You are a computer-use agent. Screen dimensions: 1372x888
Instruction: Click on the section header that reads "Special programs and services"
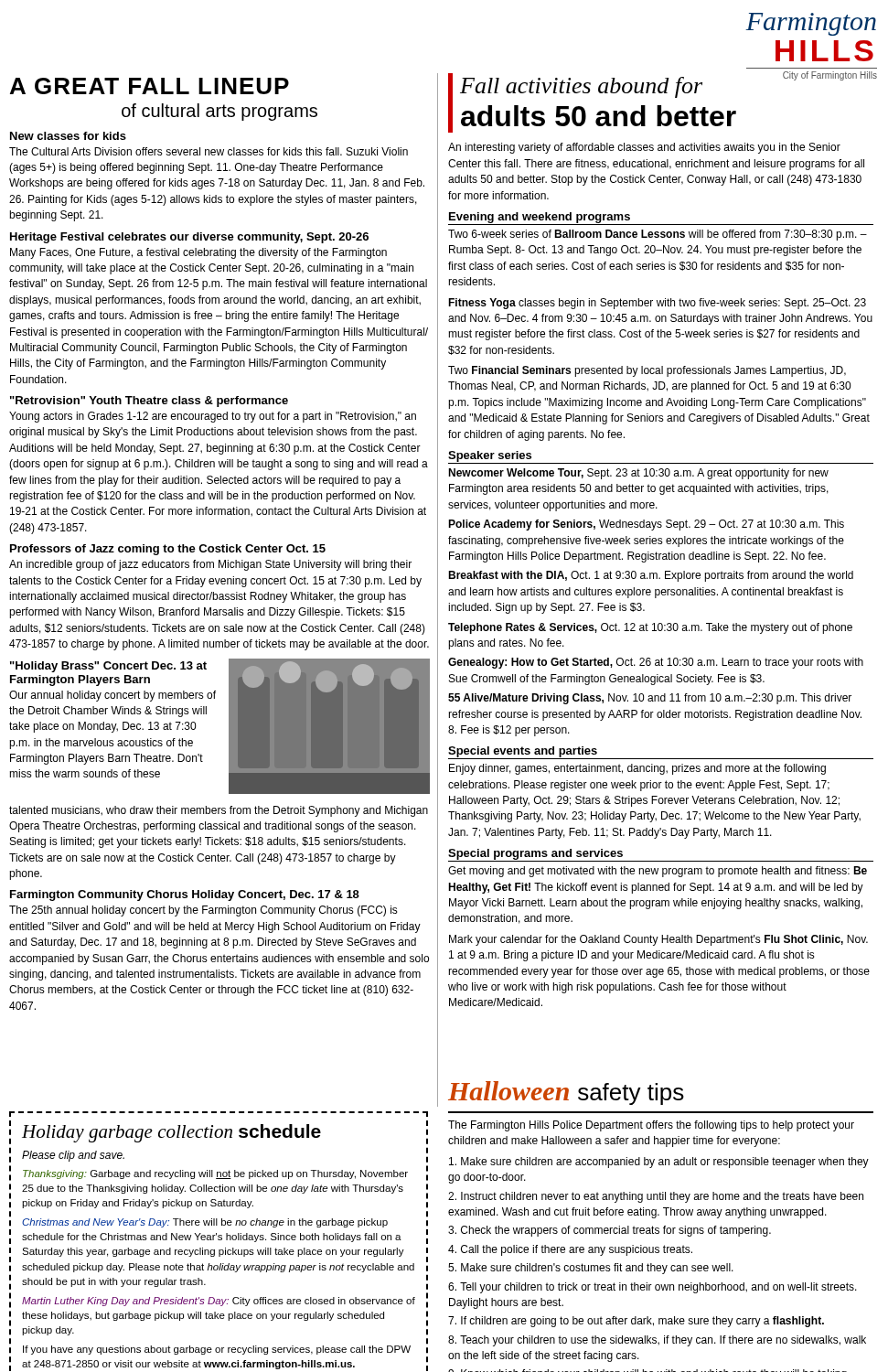536,853
